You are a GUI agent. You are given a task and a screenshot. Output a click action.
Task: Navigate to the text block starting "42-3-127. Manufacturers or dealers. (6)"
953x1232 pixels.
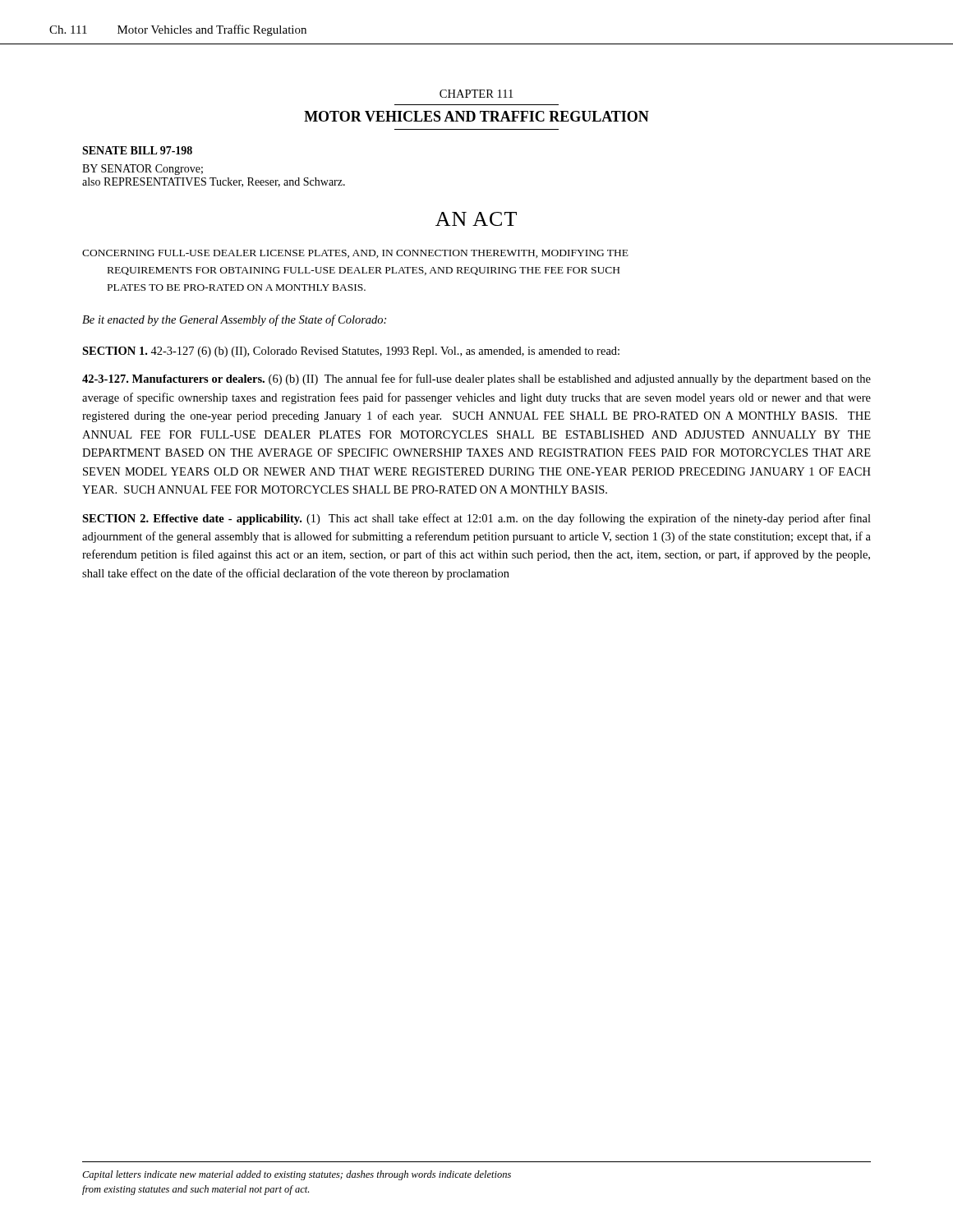476,434
